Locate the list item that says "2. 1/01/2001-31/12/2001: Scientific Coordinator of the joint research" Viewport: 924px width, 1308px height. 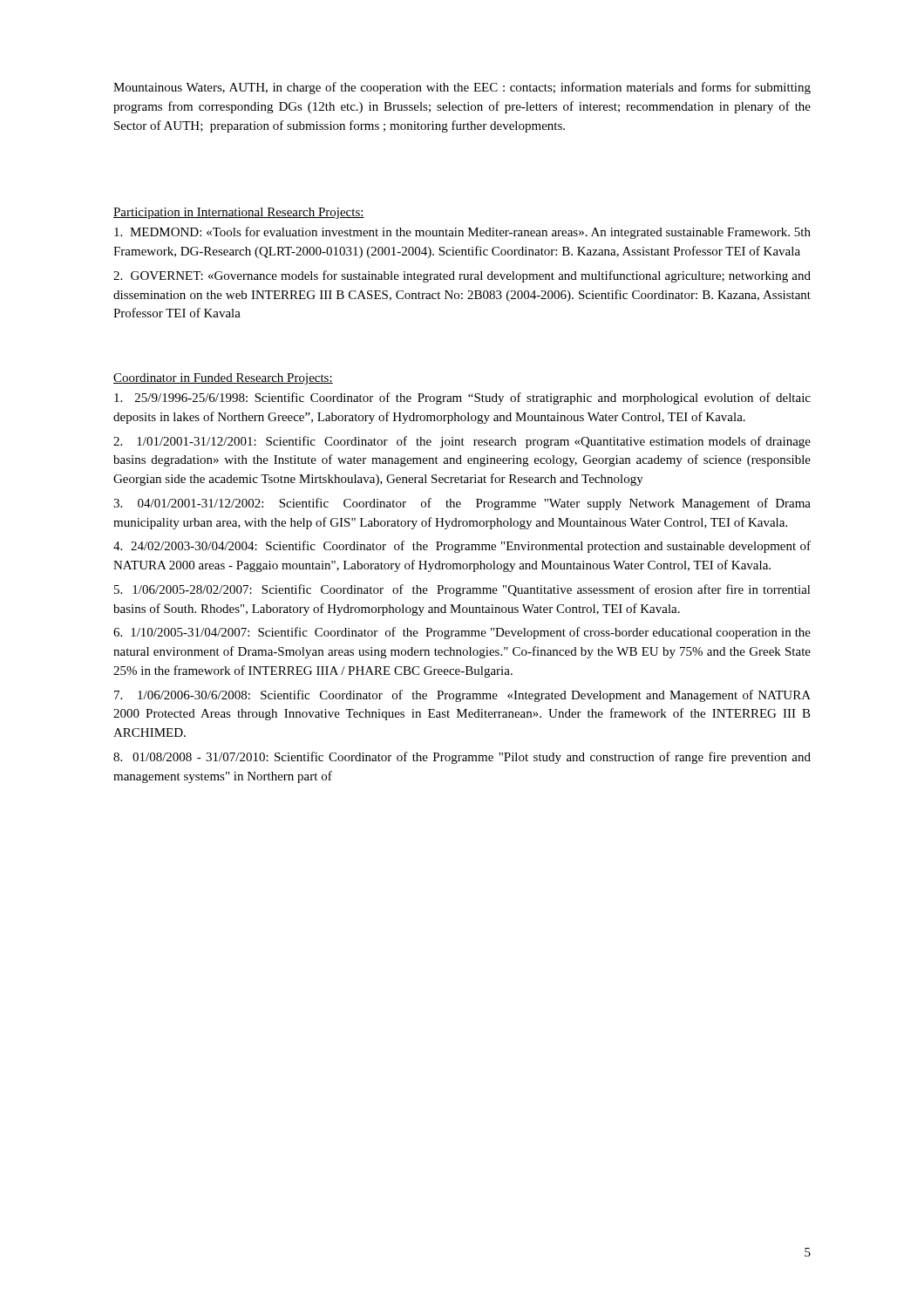point(462,460)
